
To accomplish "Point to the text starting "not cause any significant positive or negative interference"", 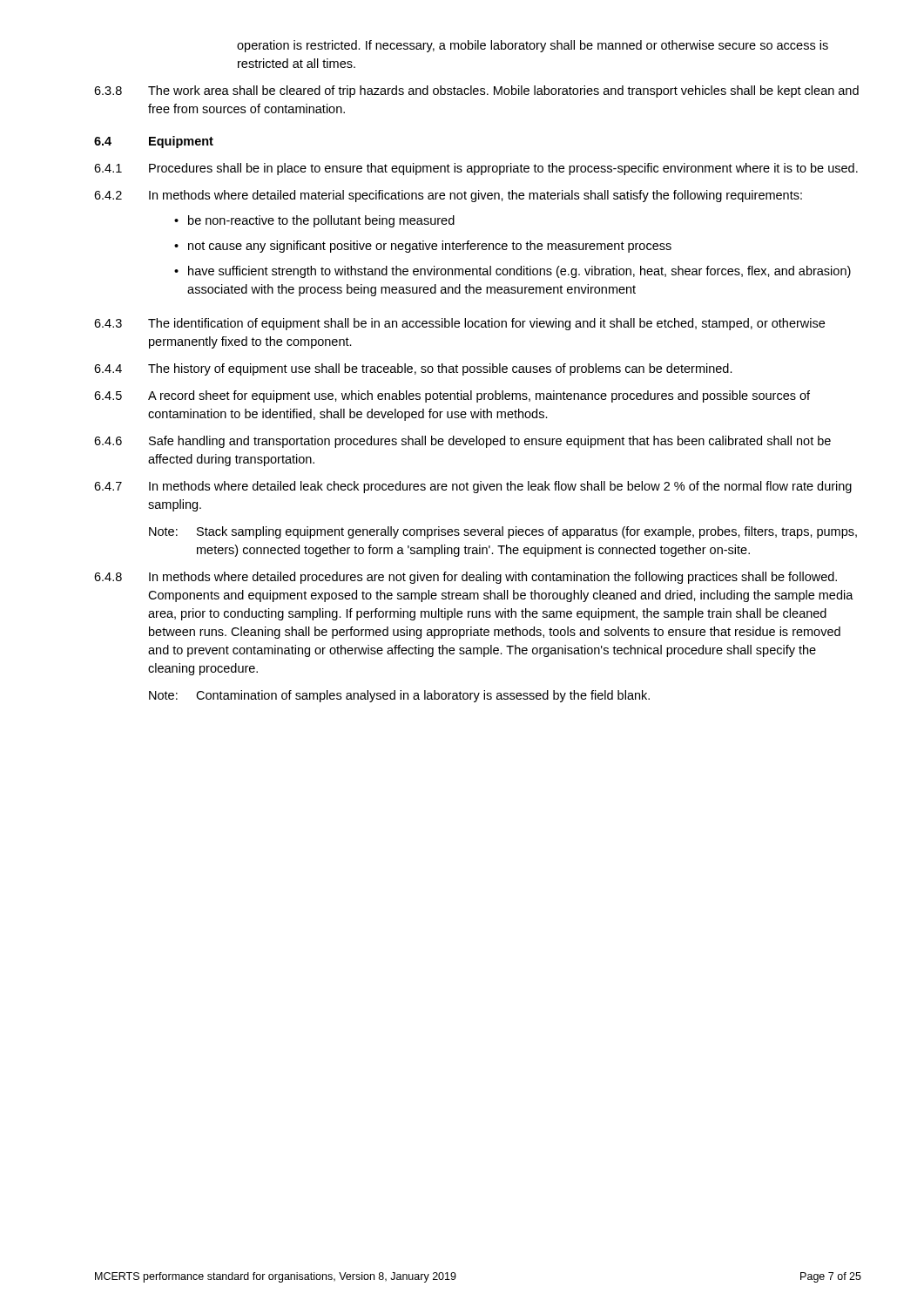I will 429,246.
